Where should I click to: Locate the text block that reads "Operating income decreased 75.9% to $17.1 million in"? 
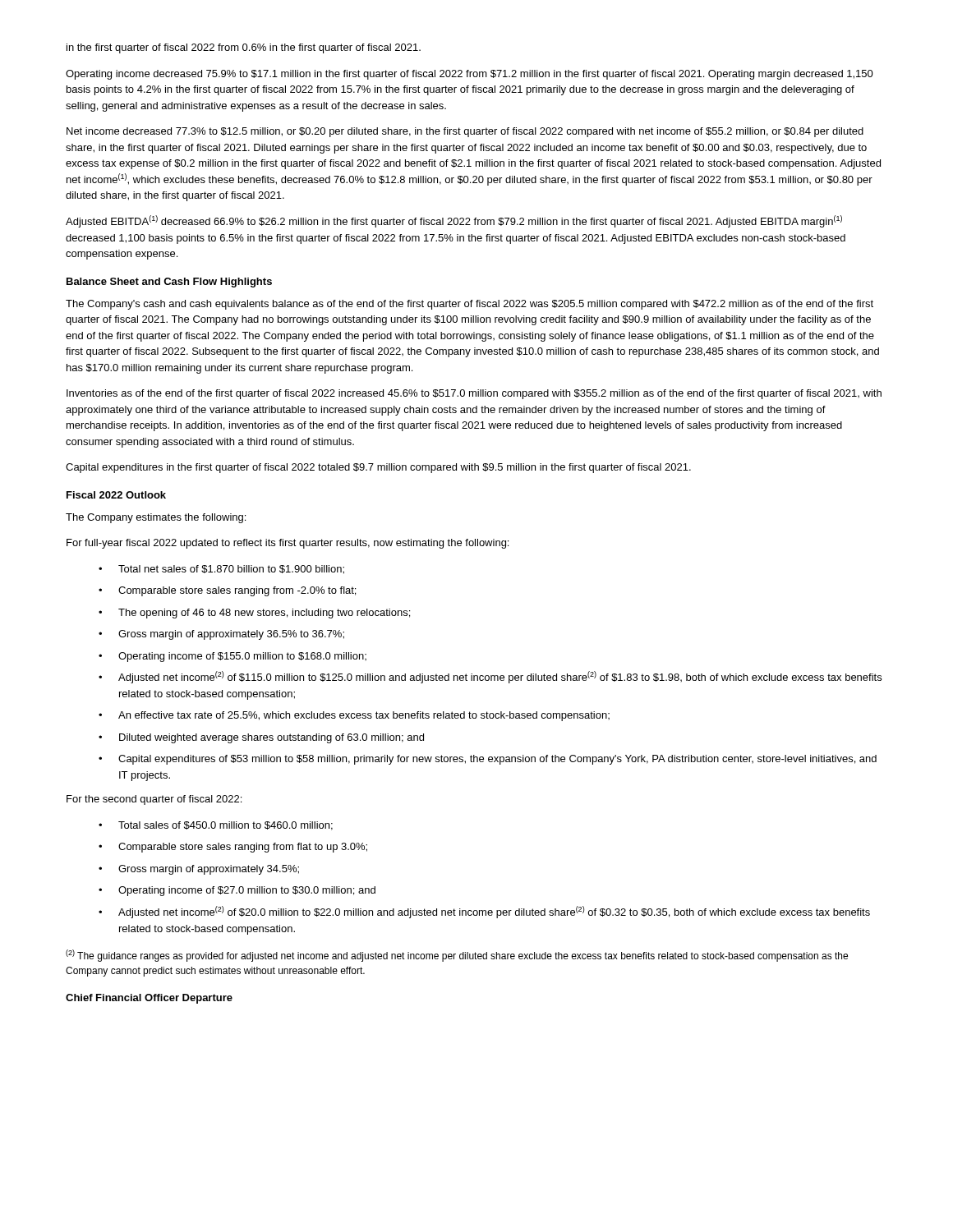point(469,89)
